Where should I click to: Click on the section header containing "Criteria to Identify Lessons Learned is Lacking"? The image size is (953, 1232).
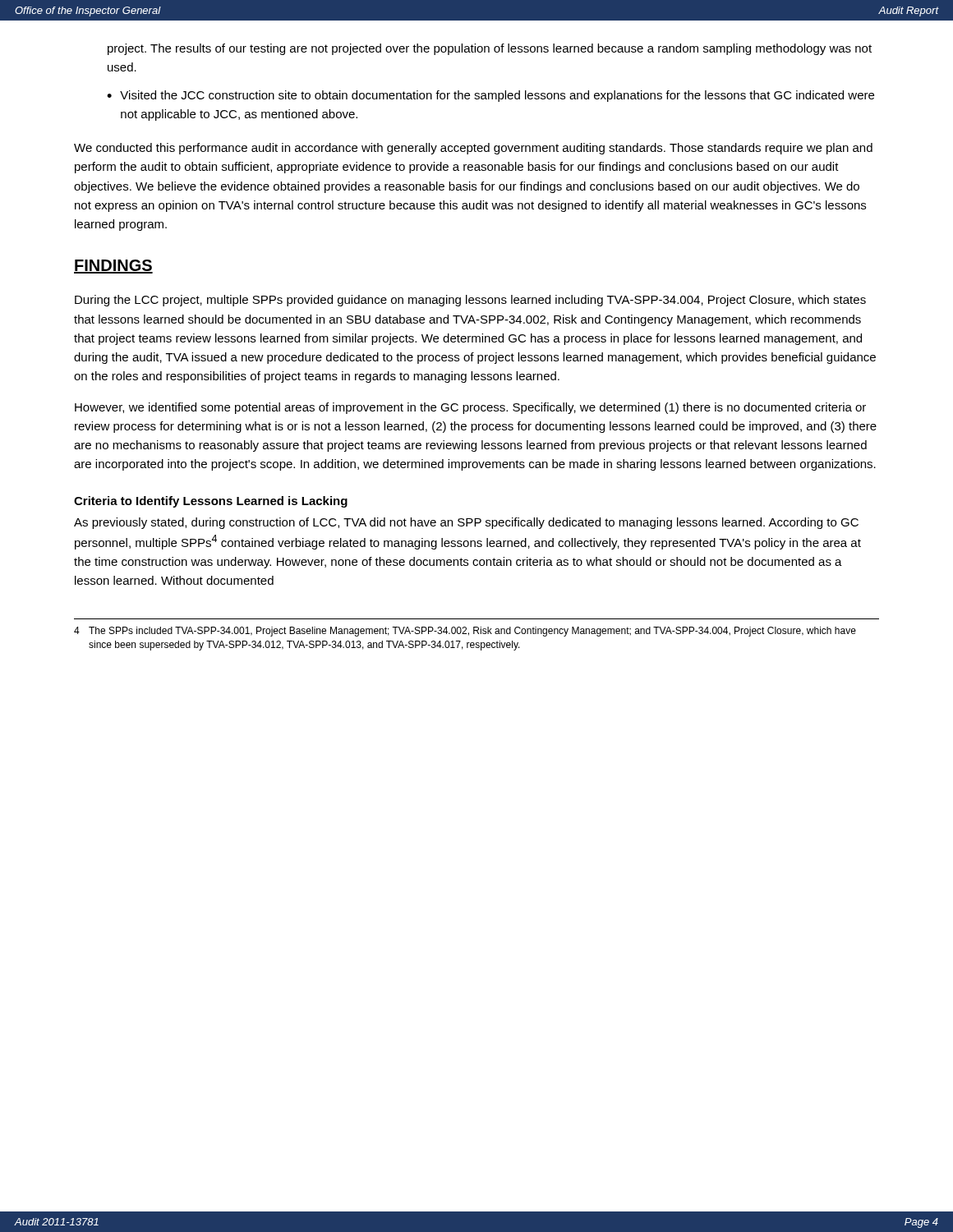click(x=211, y=500)
